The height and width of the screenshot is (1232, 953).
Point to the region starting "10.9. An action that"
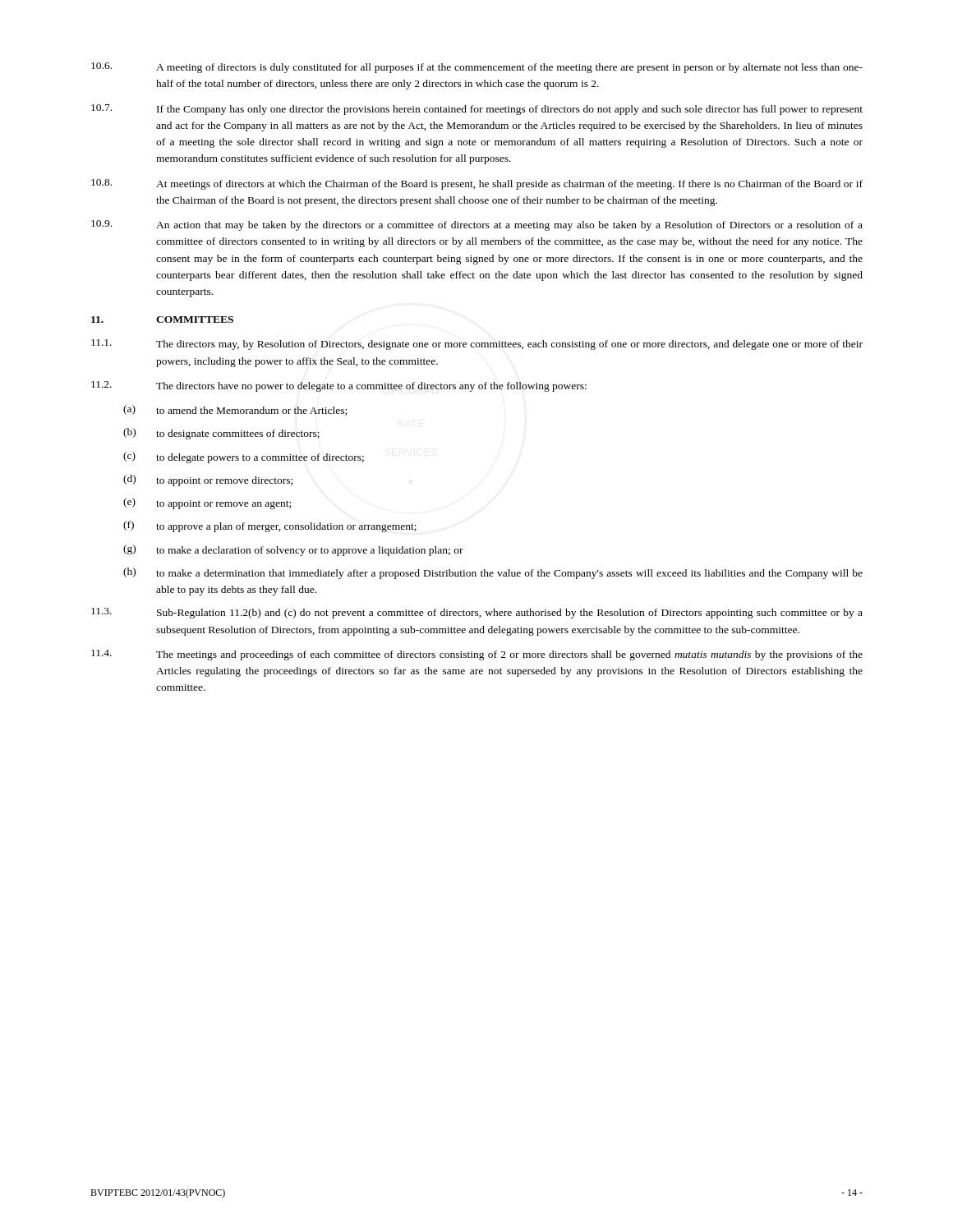[x=476, y=258]
